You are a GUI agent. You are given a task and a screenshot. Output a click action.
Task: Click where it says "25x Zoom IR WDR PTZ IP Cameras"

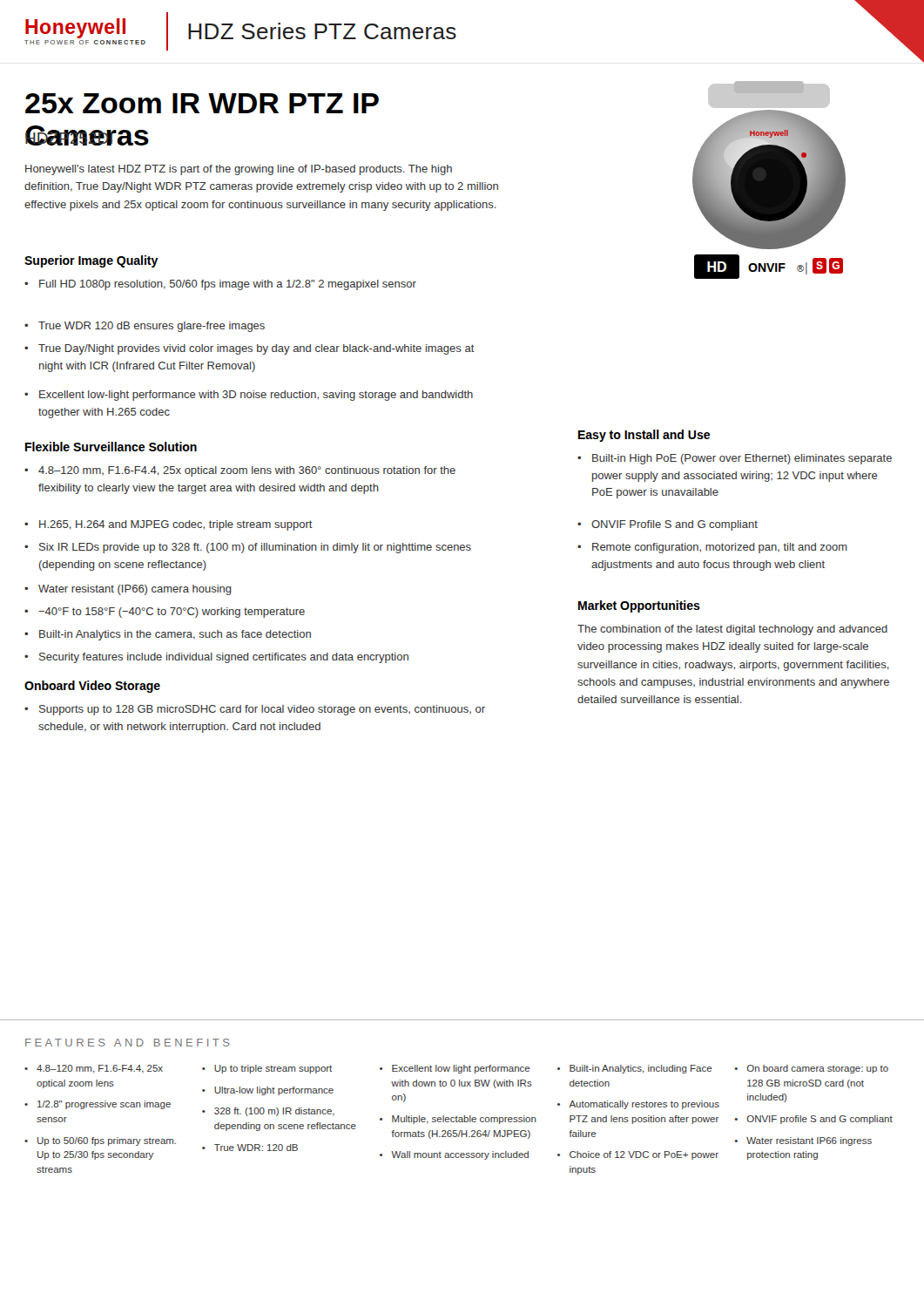(268, 120)
